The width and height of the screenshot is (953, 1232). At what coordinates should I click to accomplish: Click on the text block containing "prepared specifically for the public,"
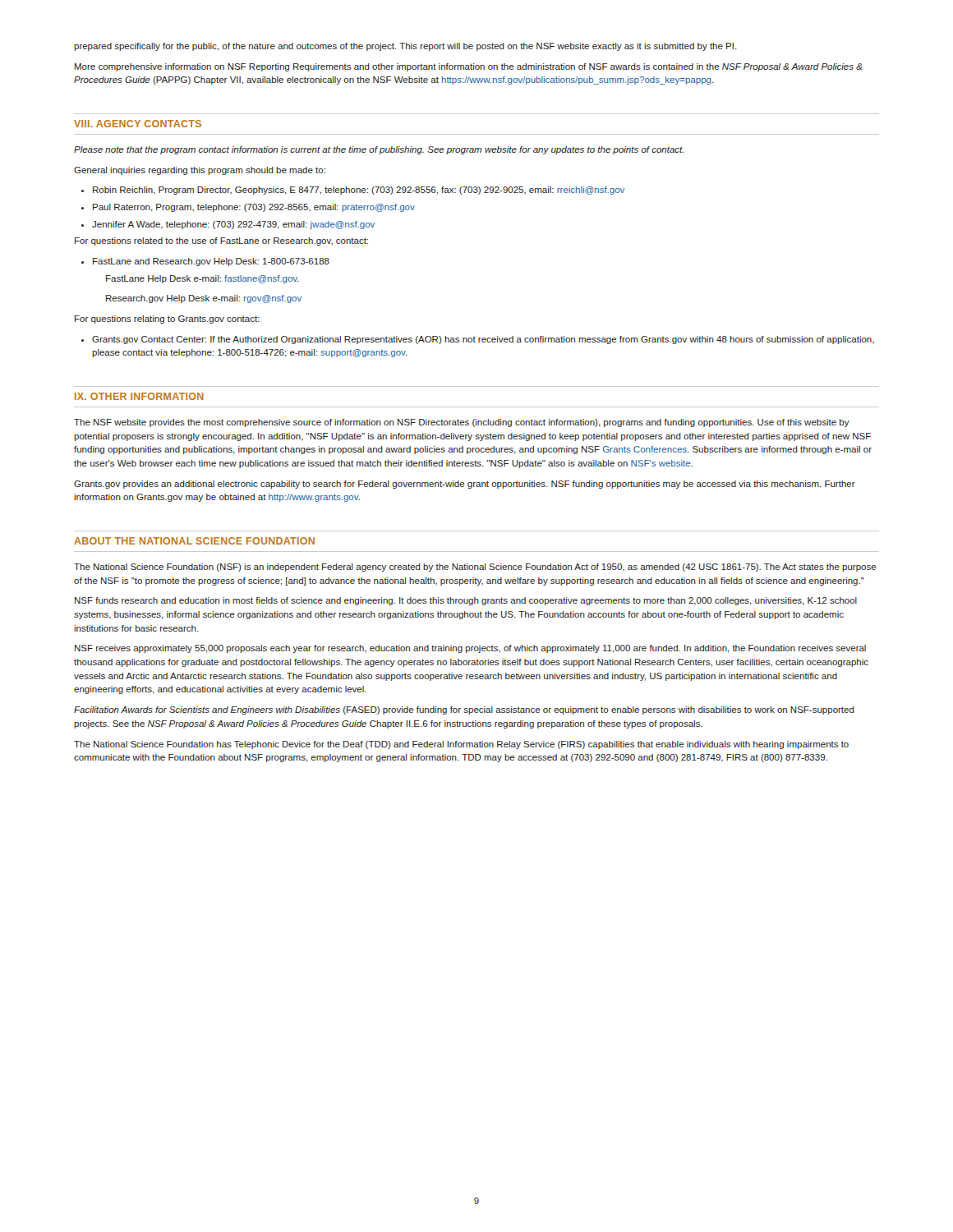[476, 46]
